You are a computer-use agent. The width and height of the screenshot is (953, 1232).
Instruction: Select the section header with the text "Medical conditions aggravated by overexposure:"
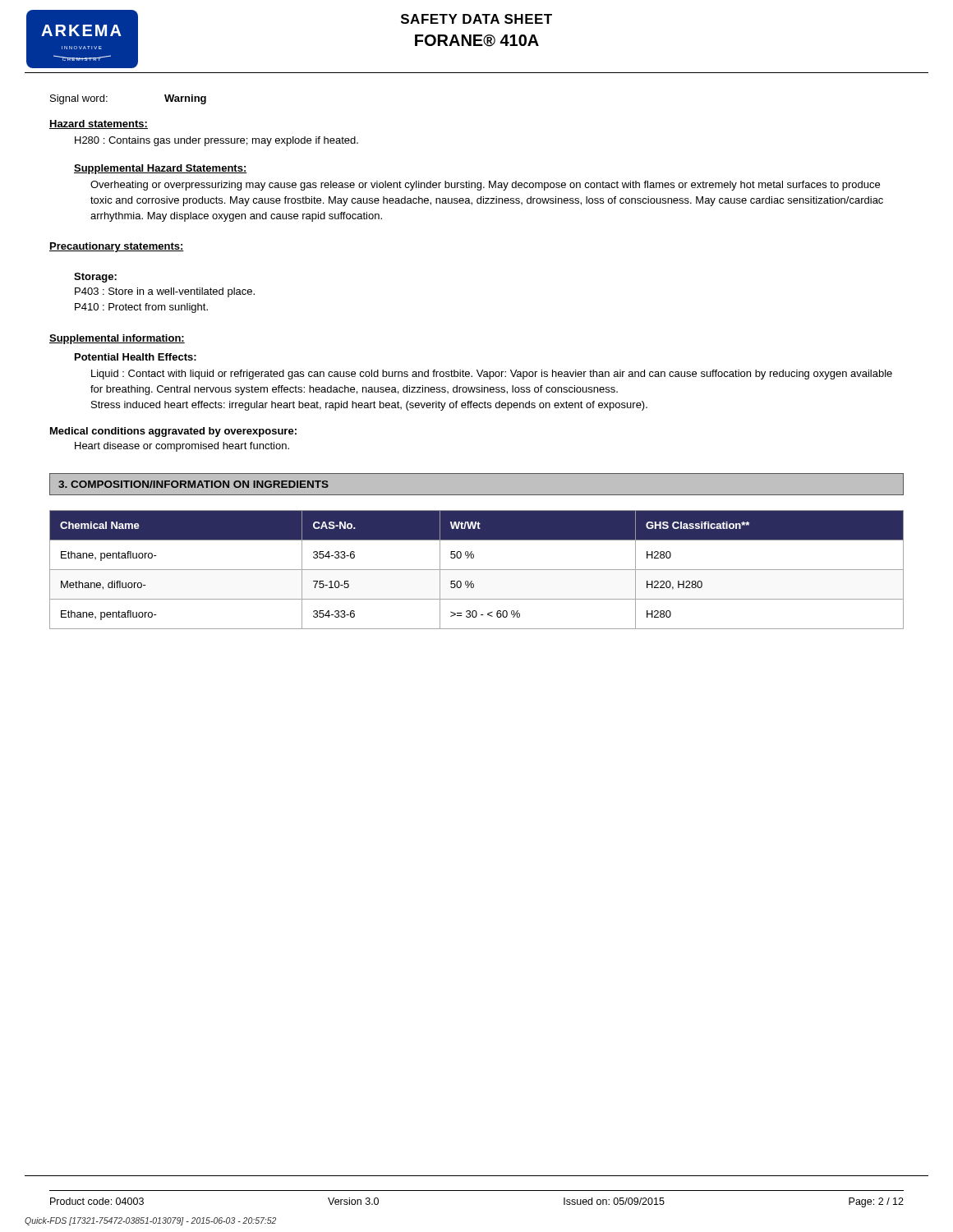click(x=173, y=430)
